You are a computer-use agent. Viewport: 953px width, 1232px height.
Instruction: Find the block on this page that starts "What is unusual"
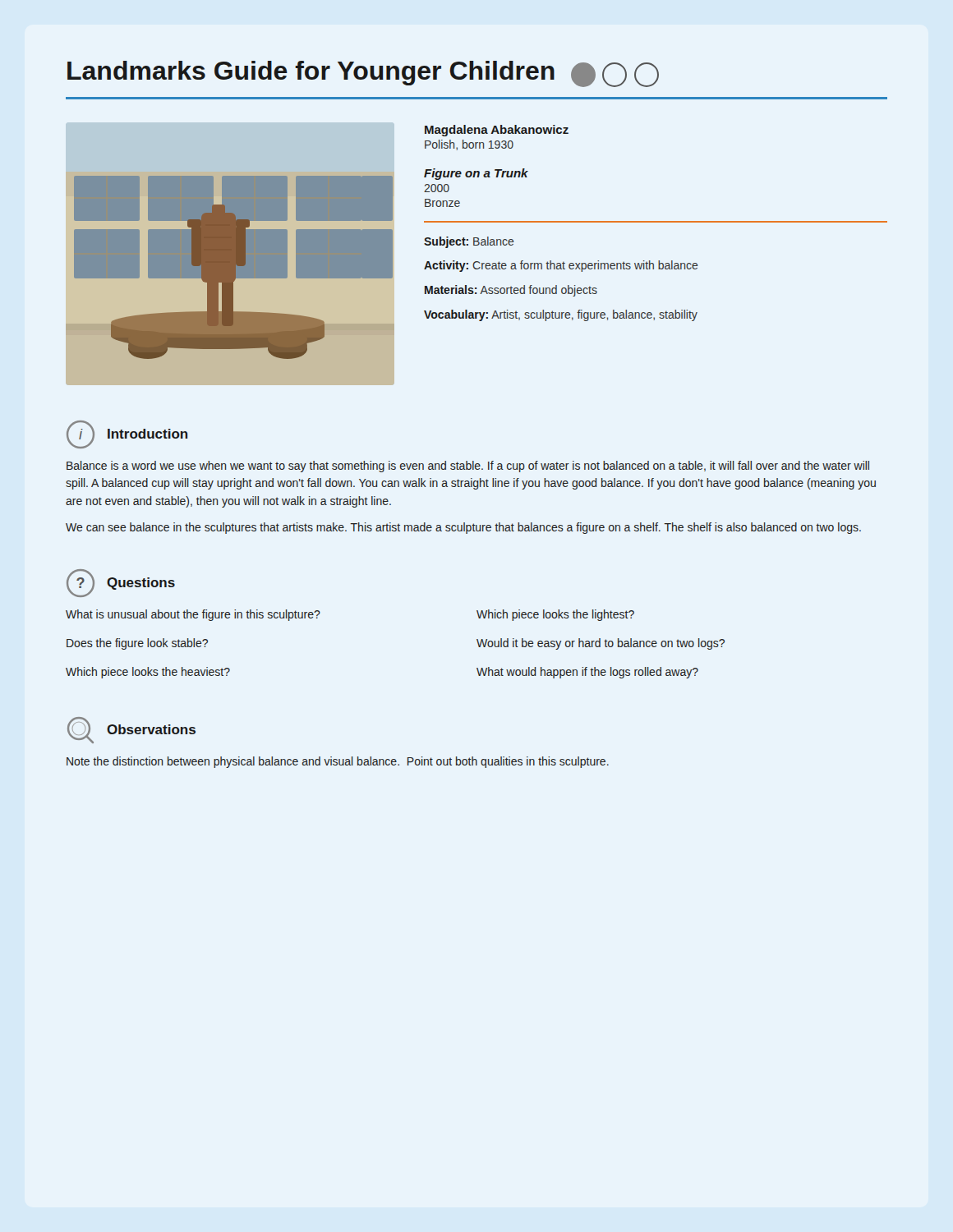193,614
